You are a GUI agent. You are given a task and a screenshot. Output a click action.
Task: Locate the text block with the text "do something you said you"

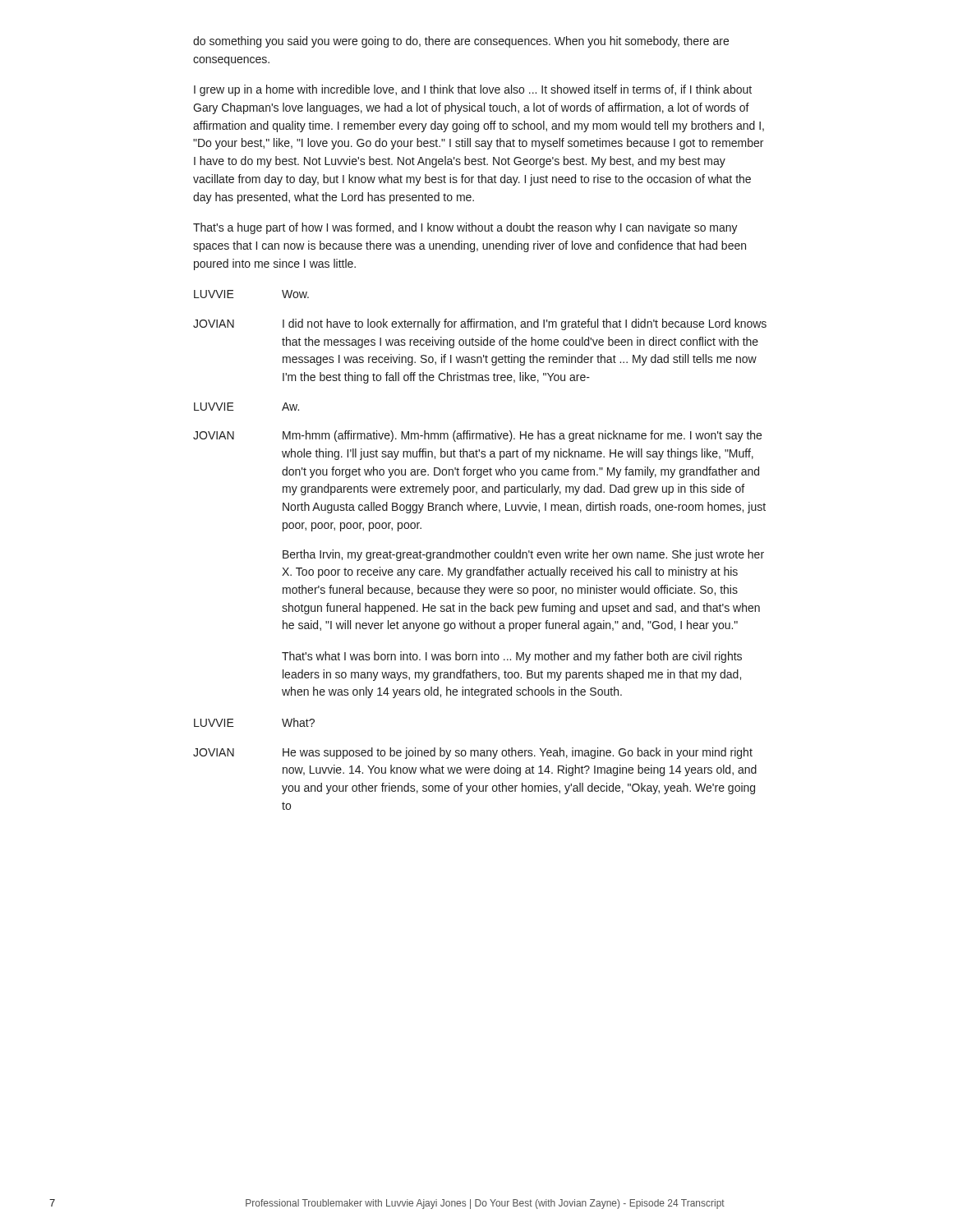pos(461,50)
